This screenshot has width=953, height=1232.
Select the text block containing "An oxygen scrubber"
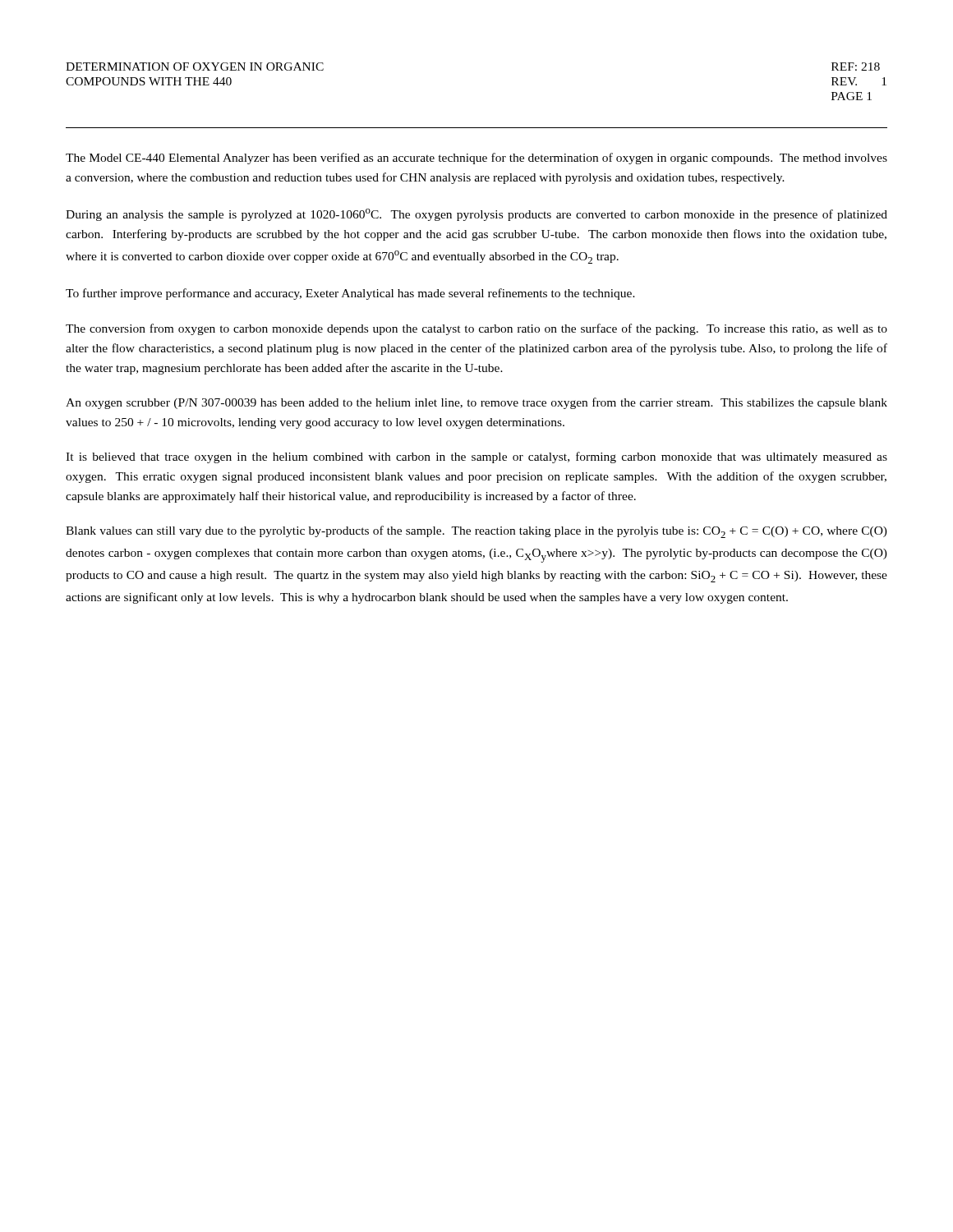[x=476, y=412]
